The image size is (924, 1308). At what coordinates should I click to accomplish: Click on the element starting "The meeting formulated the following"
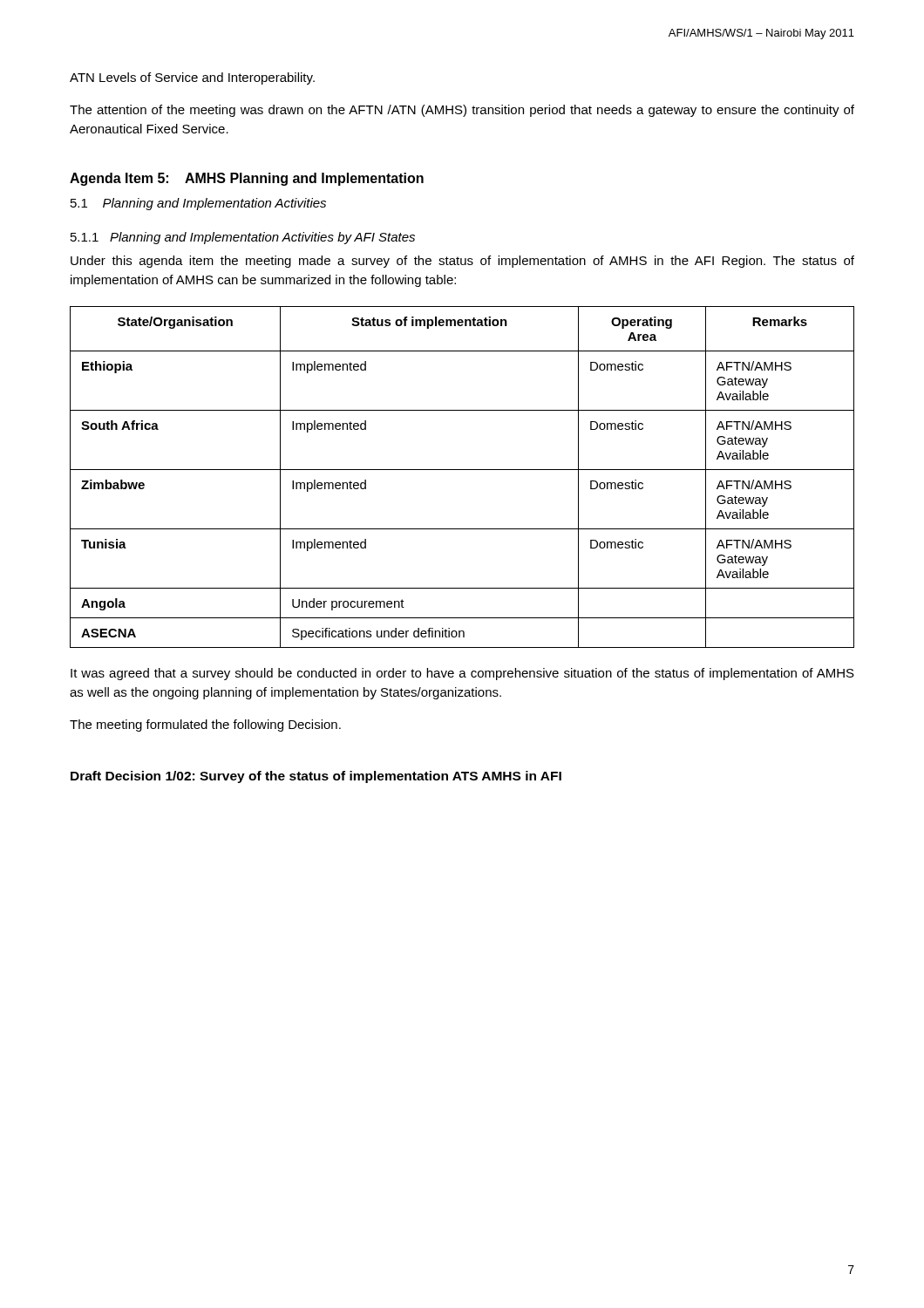pos(206,724)
